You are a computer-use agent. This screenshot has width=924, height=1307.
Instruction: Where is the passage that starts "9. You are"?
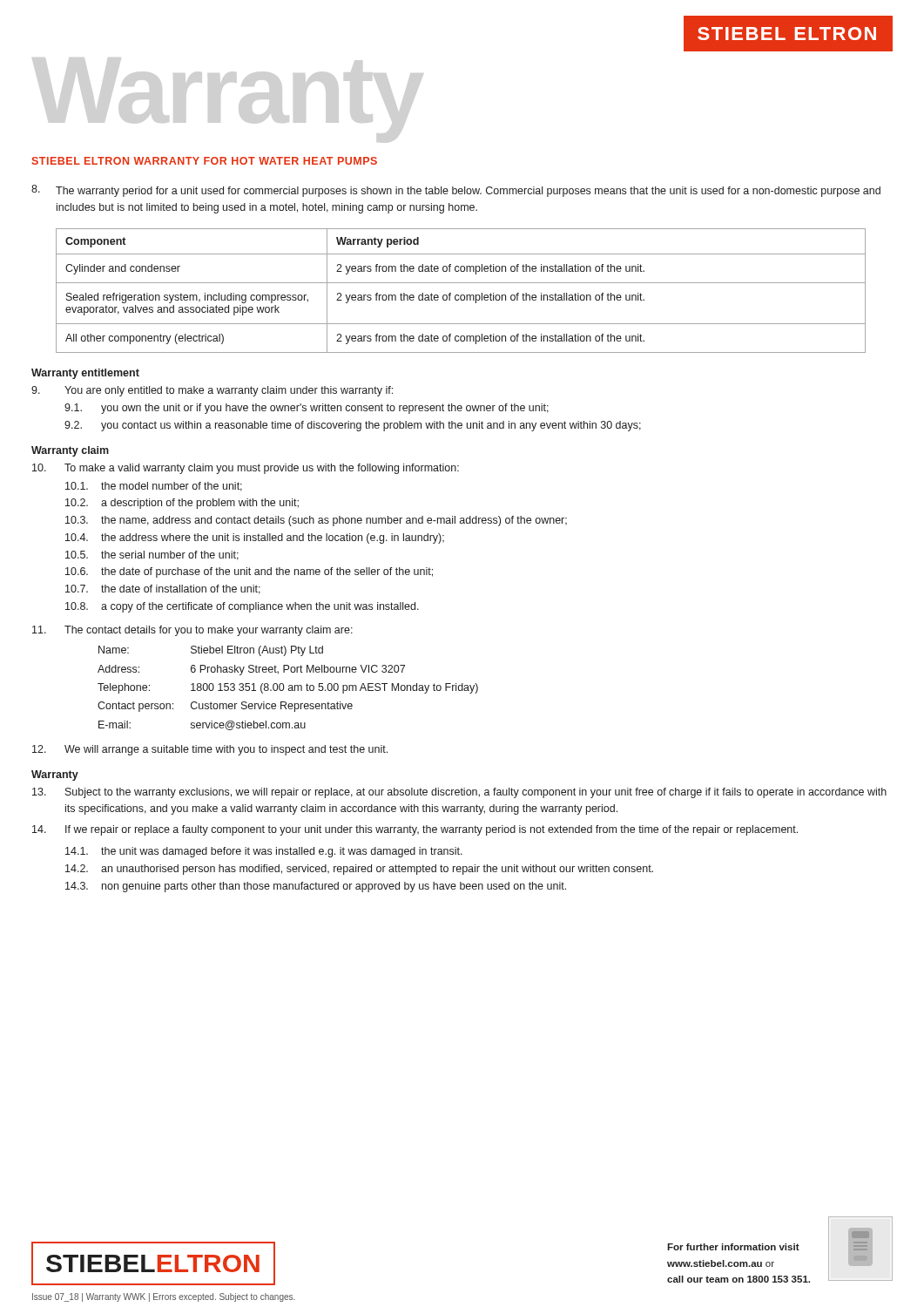[212, 391]
